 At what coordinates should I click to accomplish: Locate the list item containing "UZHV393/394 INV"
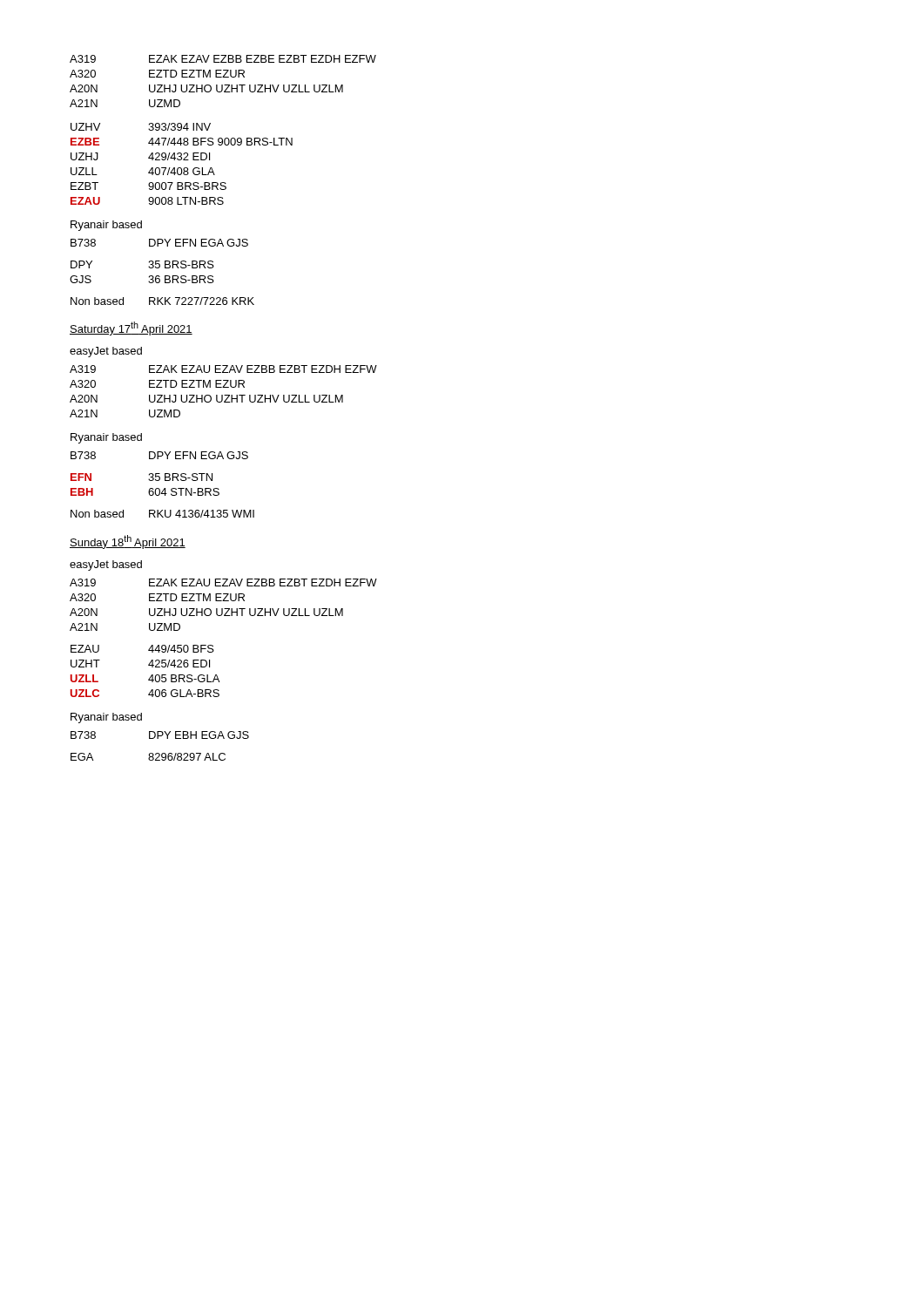tap(140, 127)
